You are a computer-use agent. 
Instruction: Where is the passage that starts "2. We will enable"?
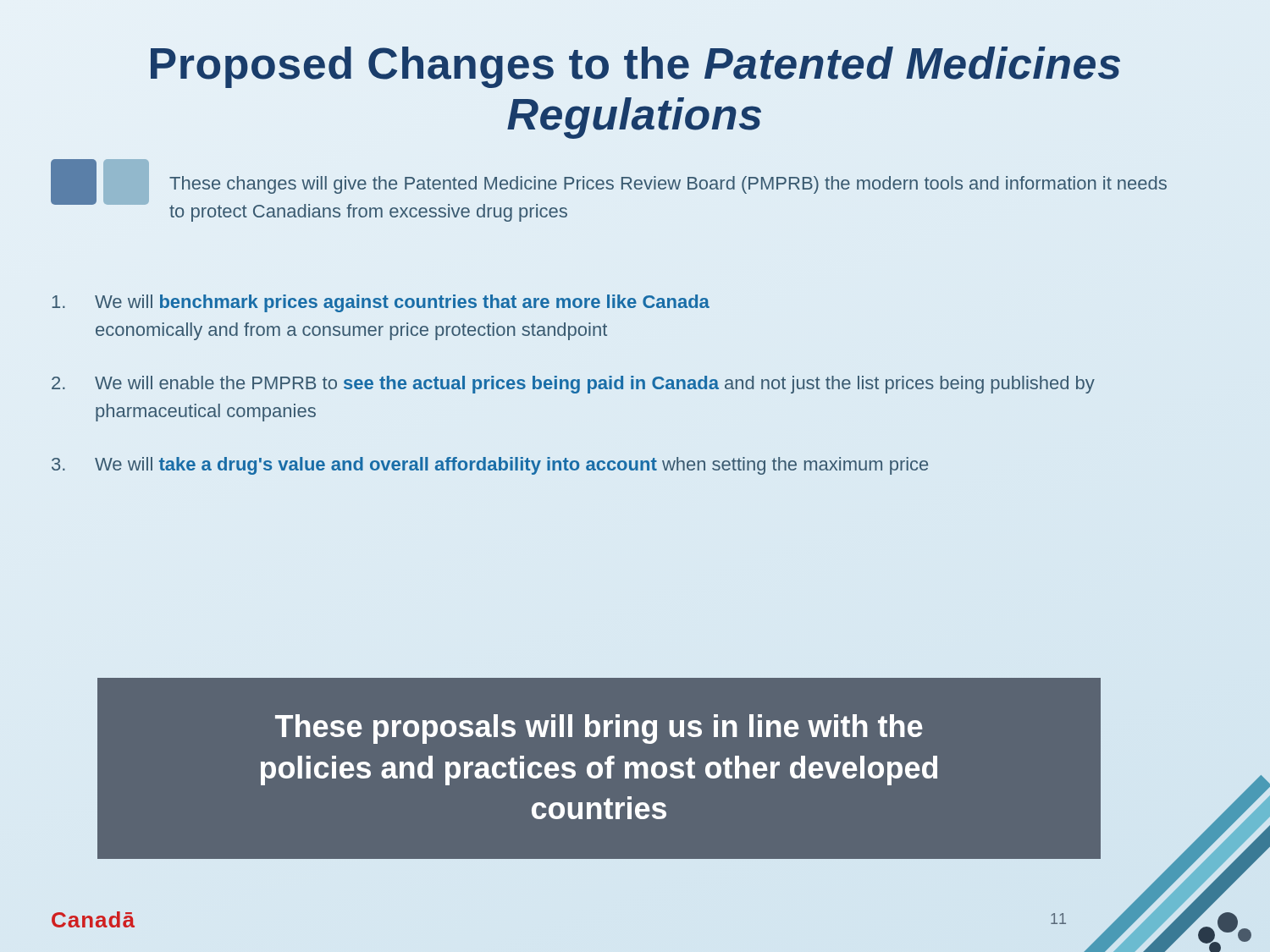[618, 397]
